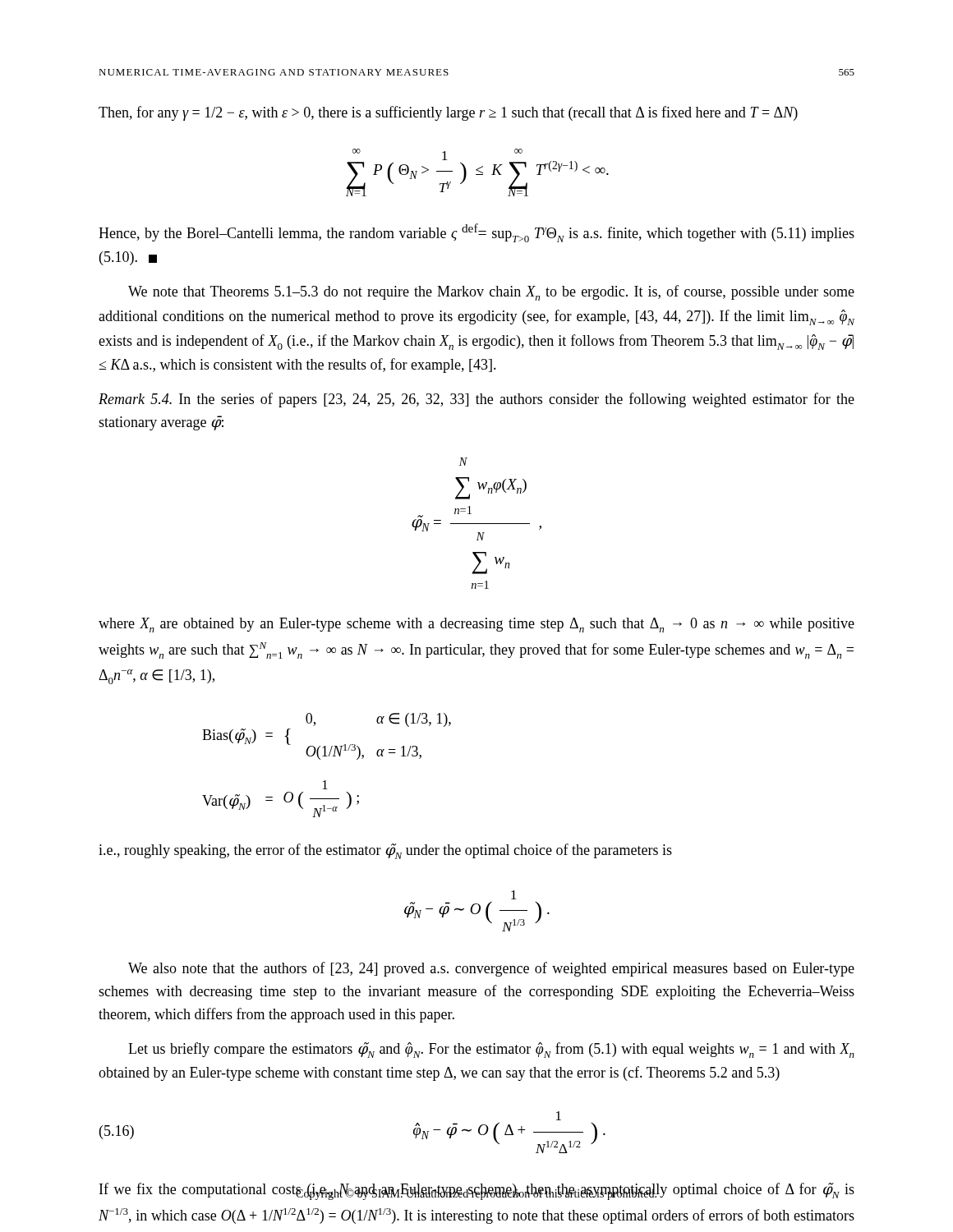Point to the formula beginning "φ̃N − φ̄ ∼"

476,911
